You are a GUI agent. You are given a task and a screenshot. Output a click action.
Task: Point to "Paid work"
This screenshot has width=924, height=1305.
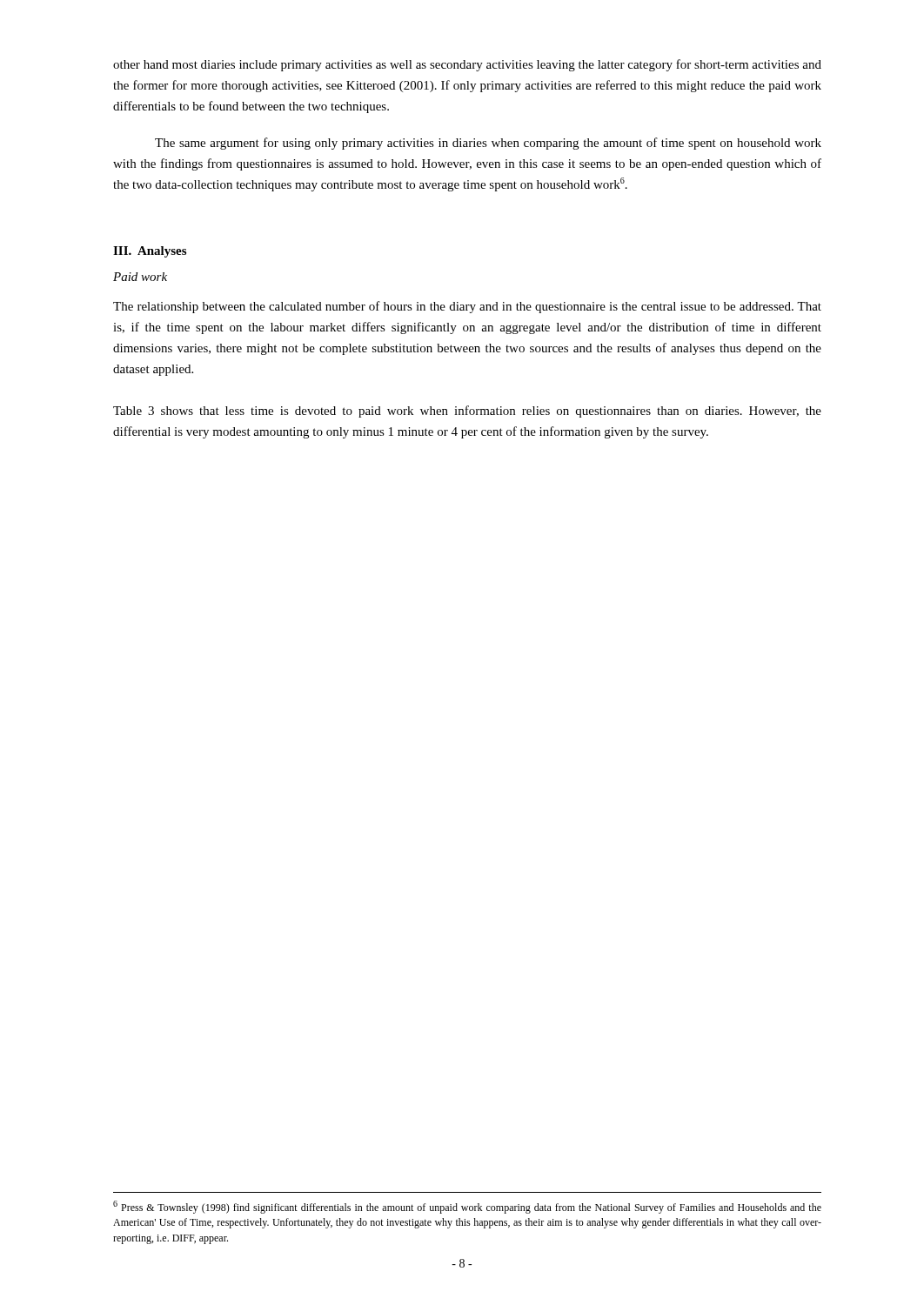pos(140,277)
